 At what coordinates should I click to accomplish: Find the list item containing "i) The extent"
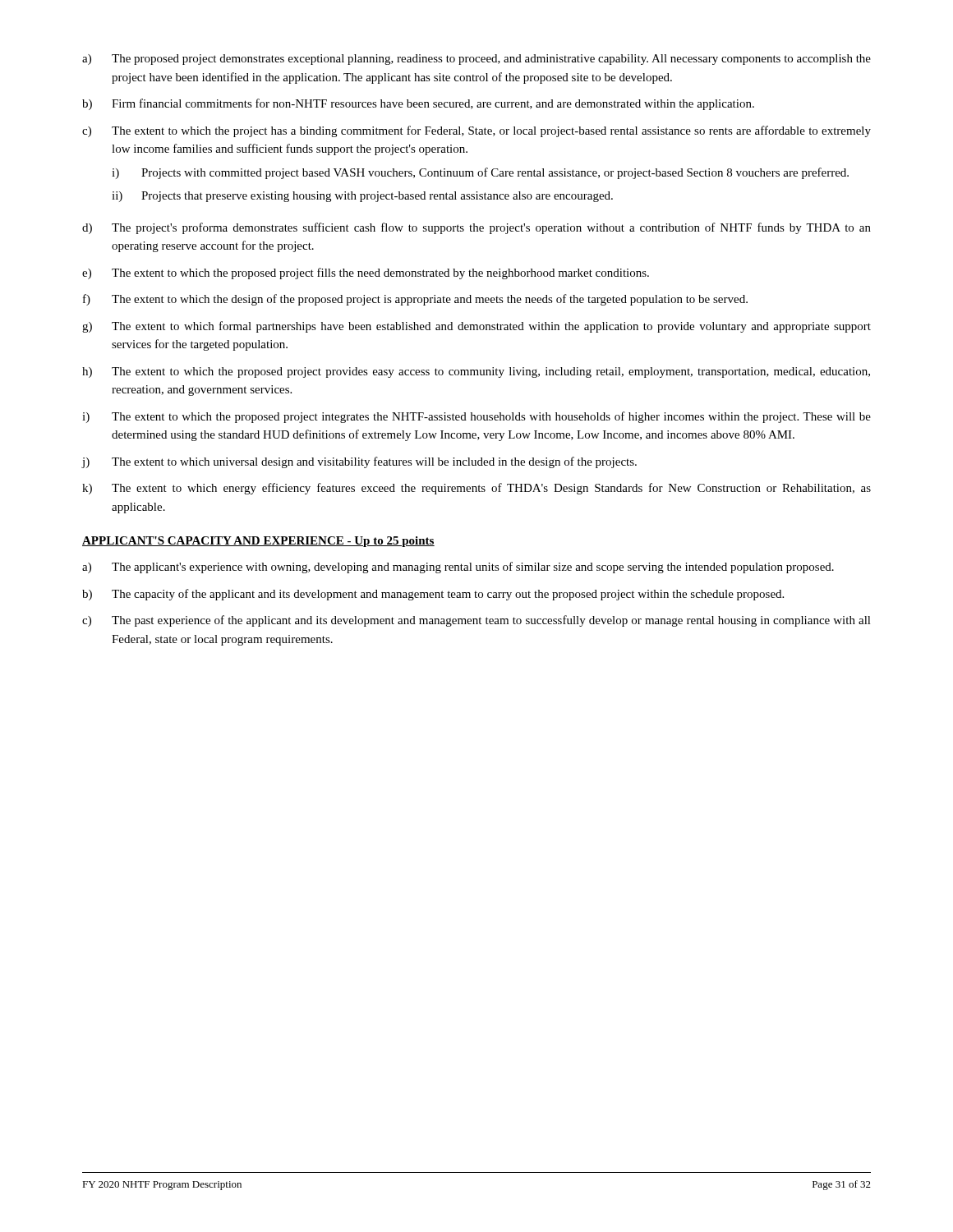pyautogui.click(x=476, y=425)
